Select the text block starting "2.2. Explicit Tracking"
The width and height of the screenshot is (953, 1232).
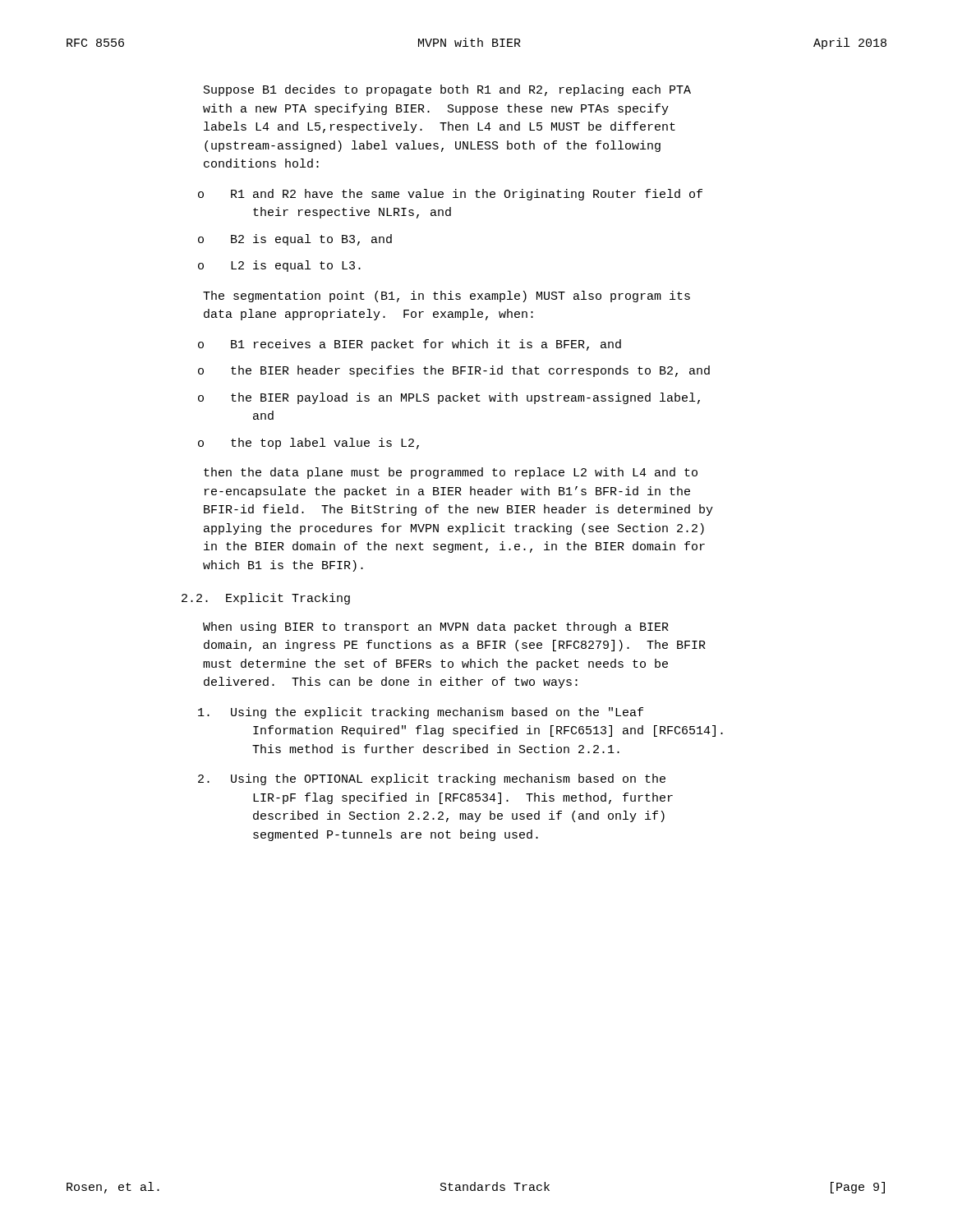(266, 599)
